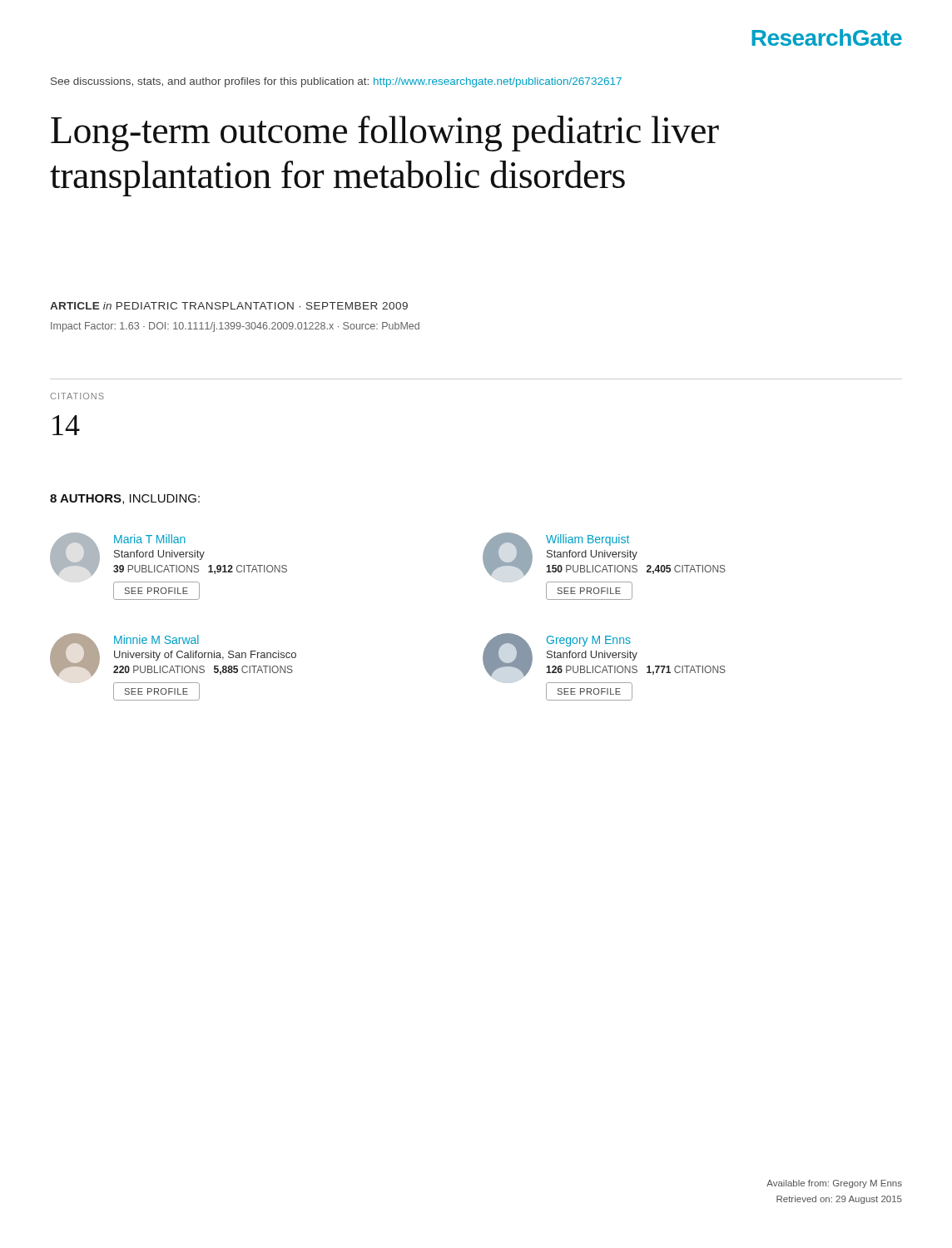Image resolution: width=952 pixels, height=1248 pixels.
Task: Find the text block that says "Impact Factor: 1.63 ·"
Action: (x=235, y=326)
